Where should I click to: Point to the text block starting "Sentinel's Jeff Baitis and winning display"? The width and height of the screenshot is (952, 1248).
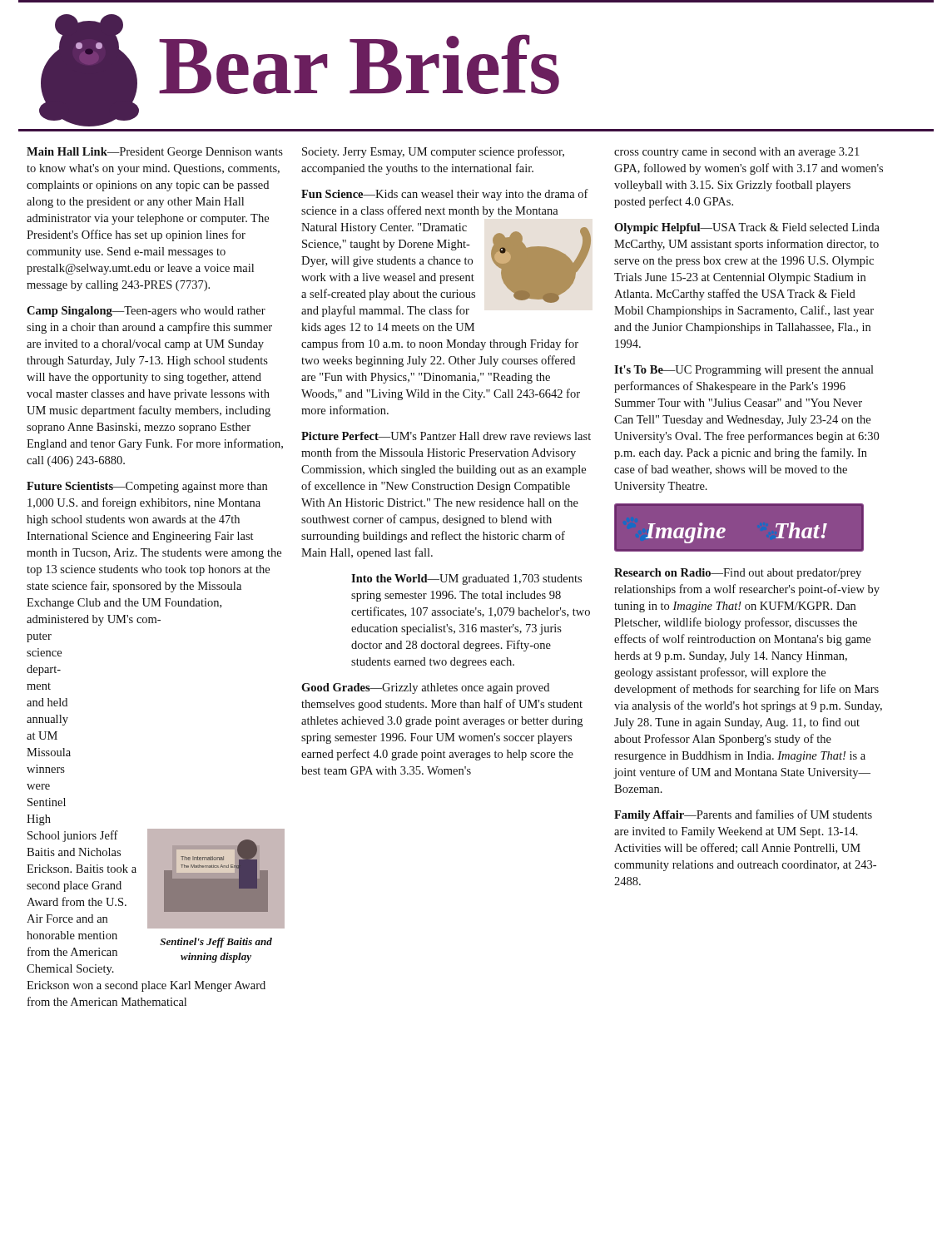(216, 949)
